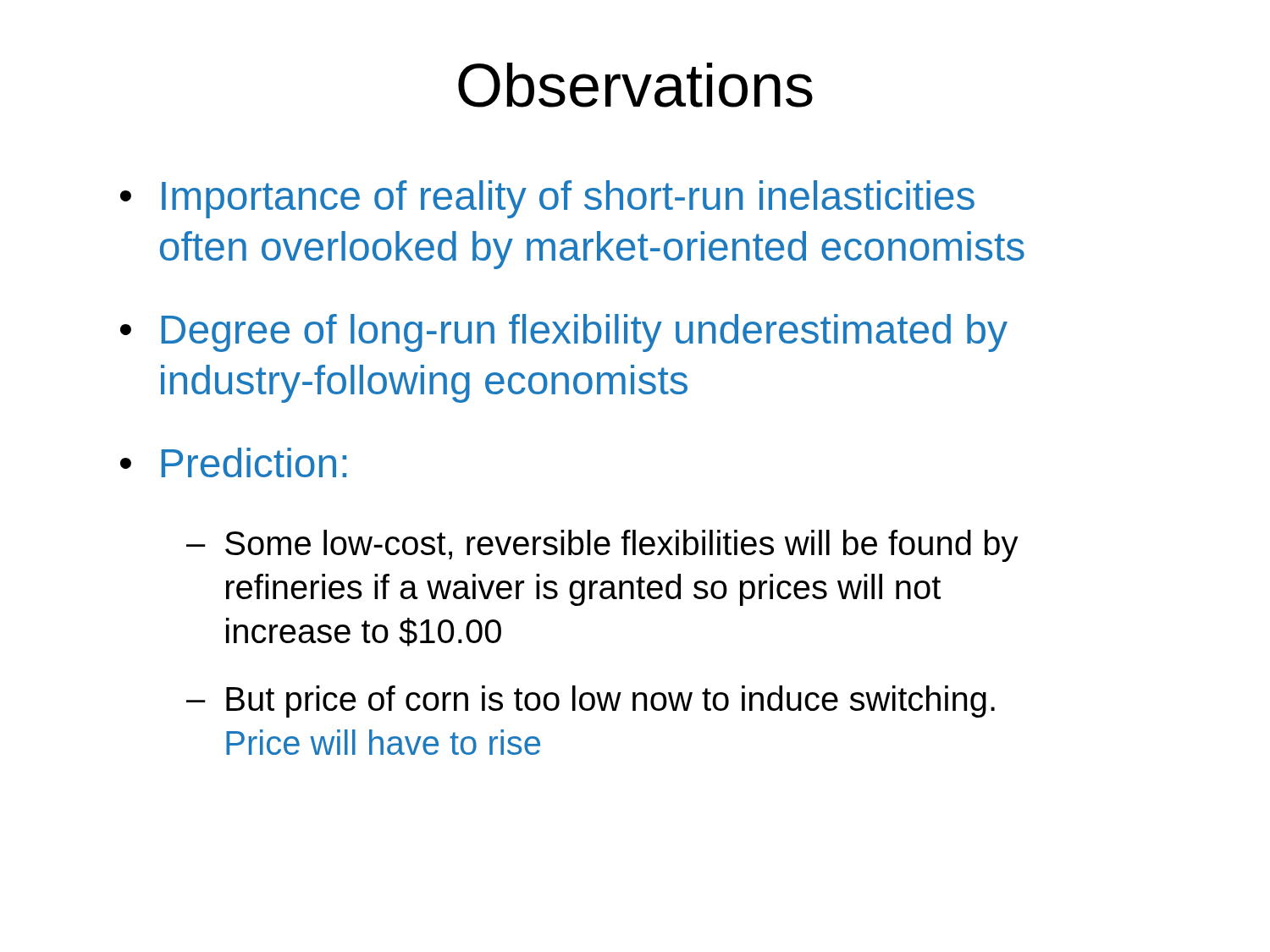Click on the list item that reads "– Some low-cost, reversible flexibilities will be"
This screenshot has width=1270, height=952.
point(602,587)
